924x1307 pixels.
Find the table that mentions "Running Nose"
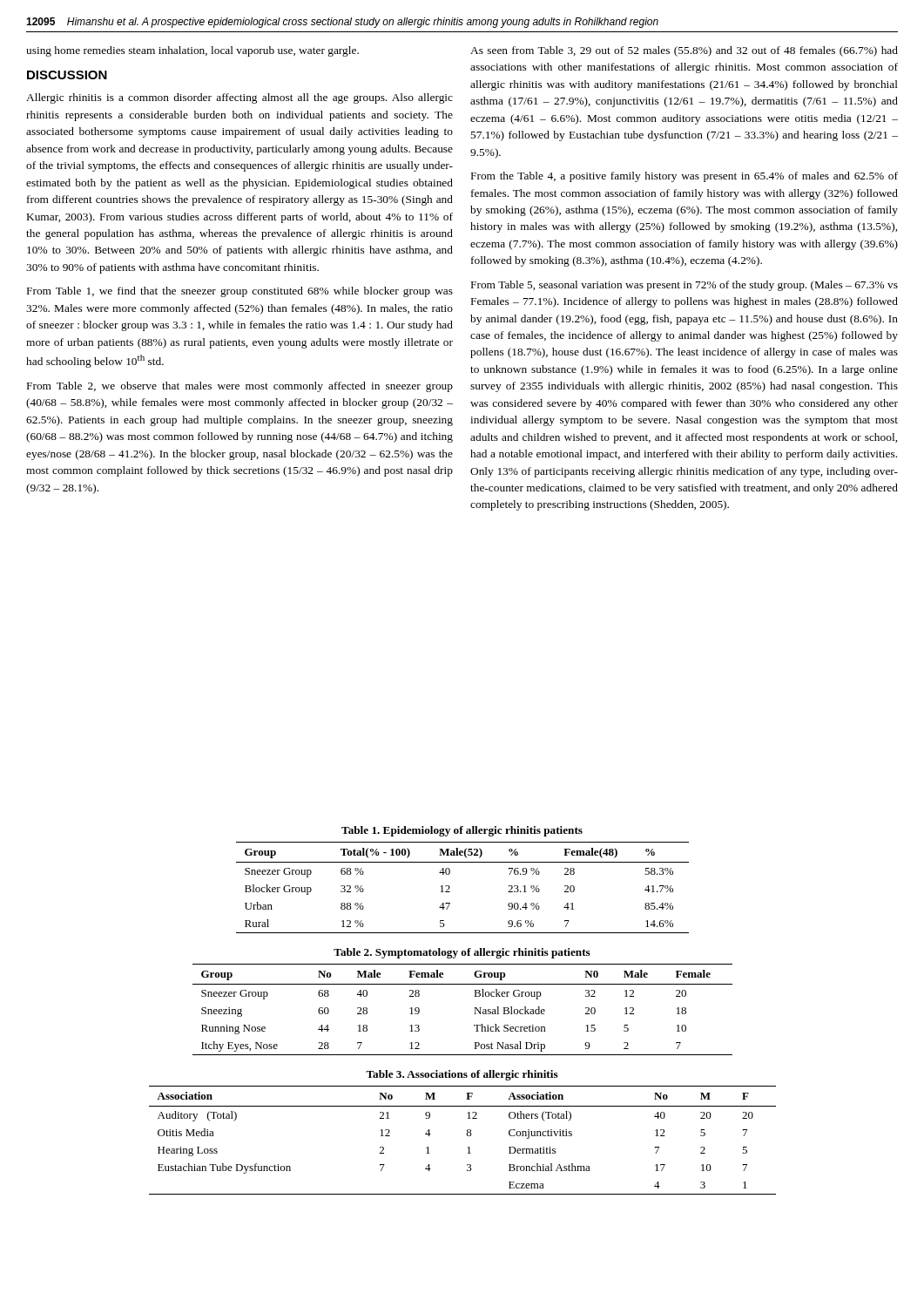(462, 1009)
